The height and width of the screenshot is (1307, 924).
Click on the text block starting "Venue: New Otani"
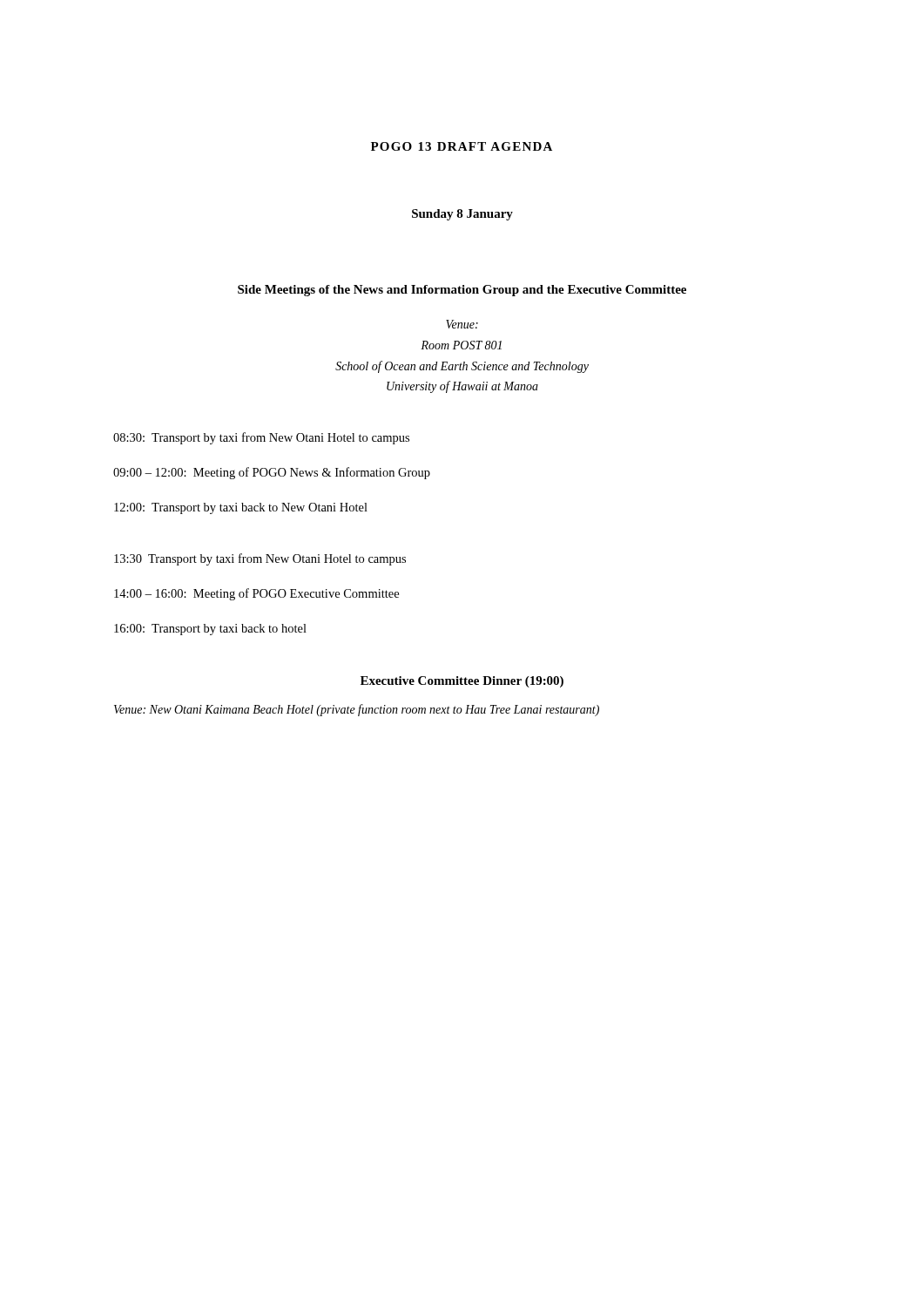(356, 709)
